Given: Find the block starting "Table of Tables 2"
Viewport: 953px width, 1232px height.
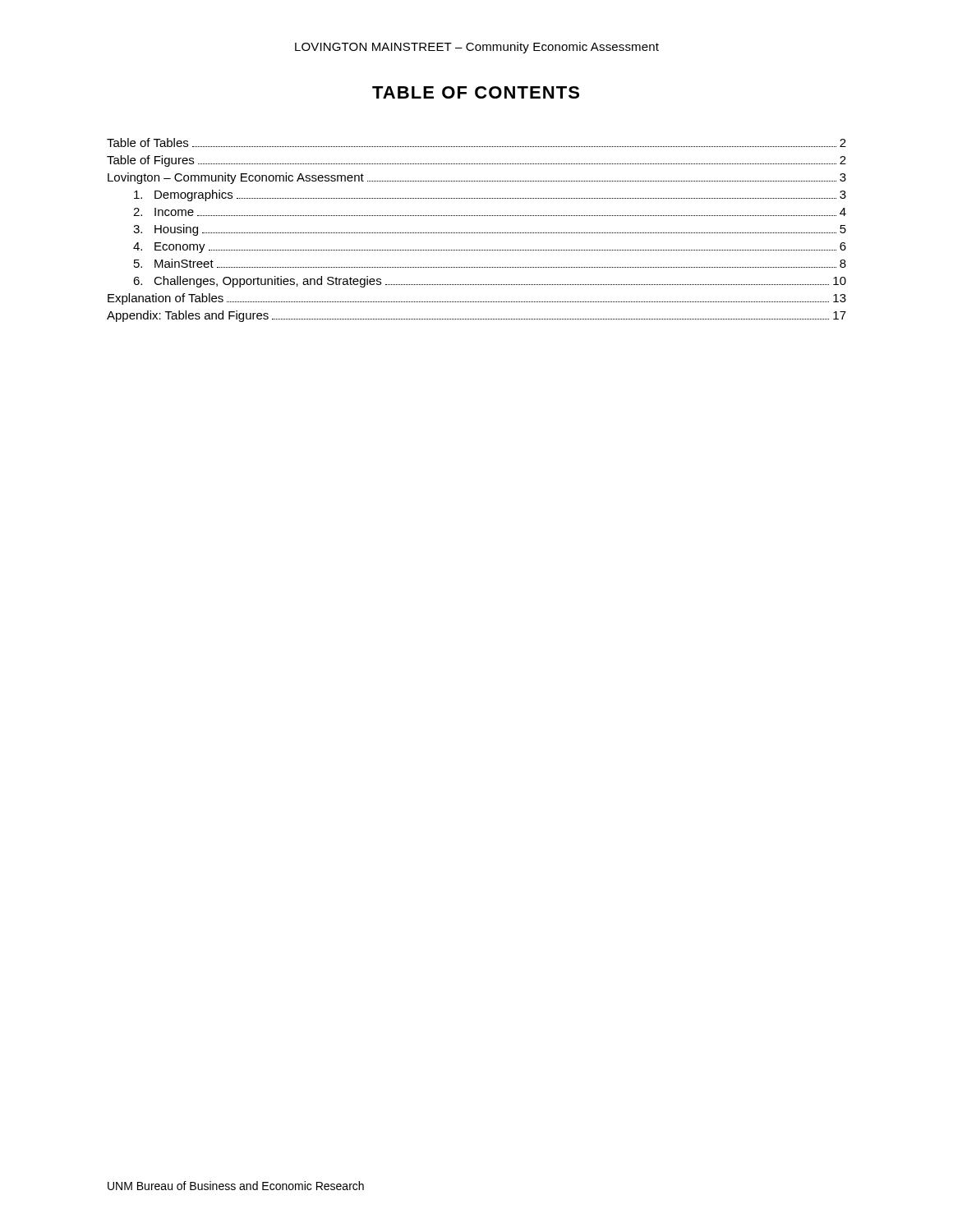Looking at the screenshot, I should tap(476, 142).
